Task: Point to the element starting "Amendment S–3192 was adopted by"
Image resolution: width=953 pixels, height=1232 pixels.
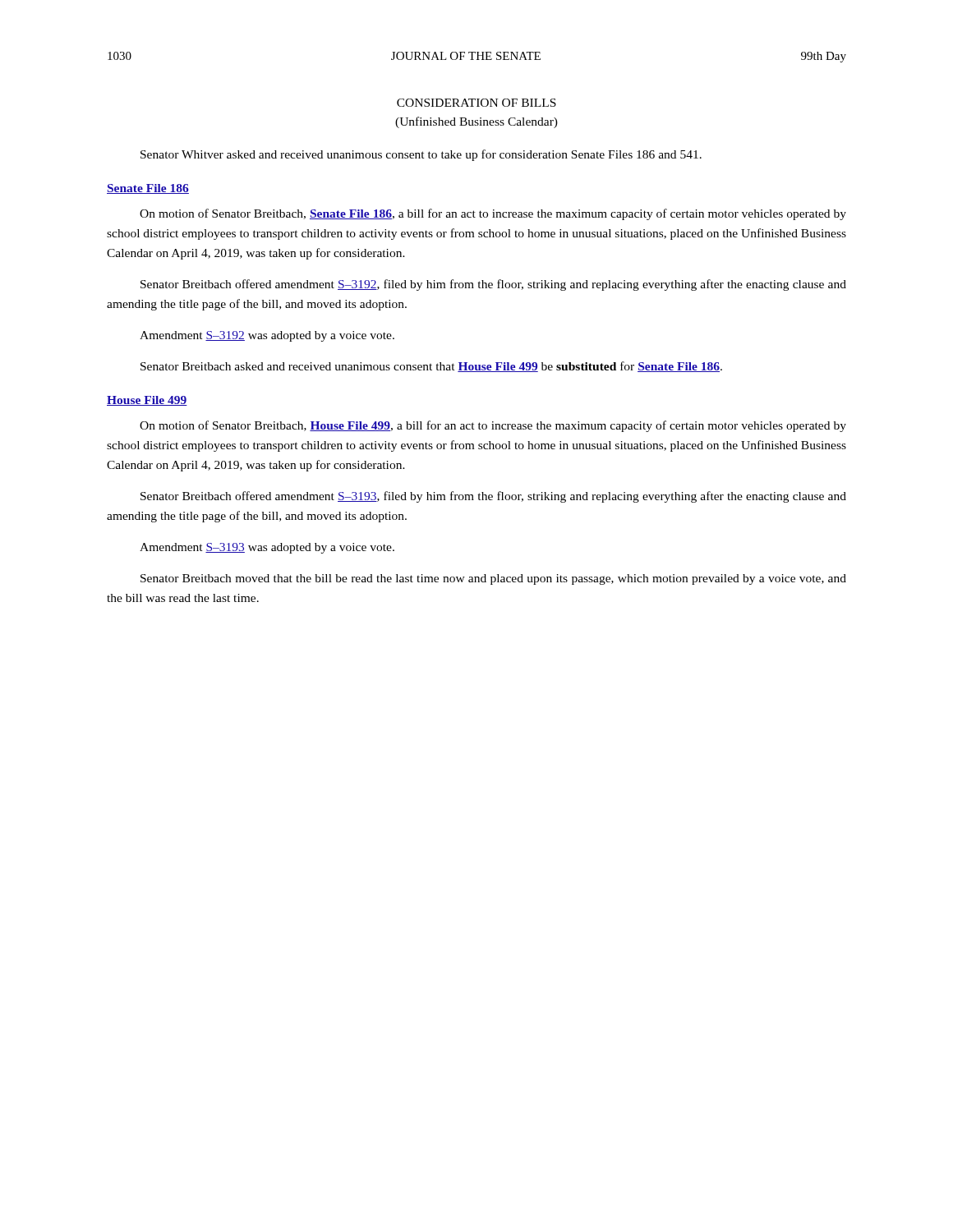Action: pos(267,334)
